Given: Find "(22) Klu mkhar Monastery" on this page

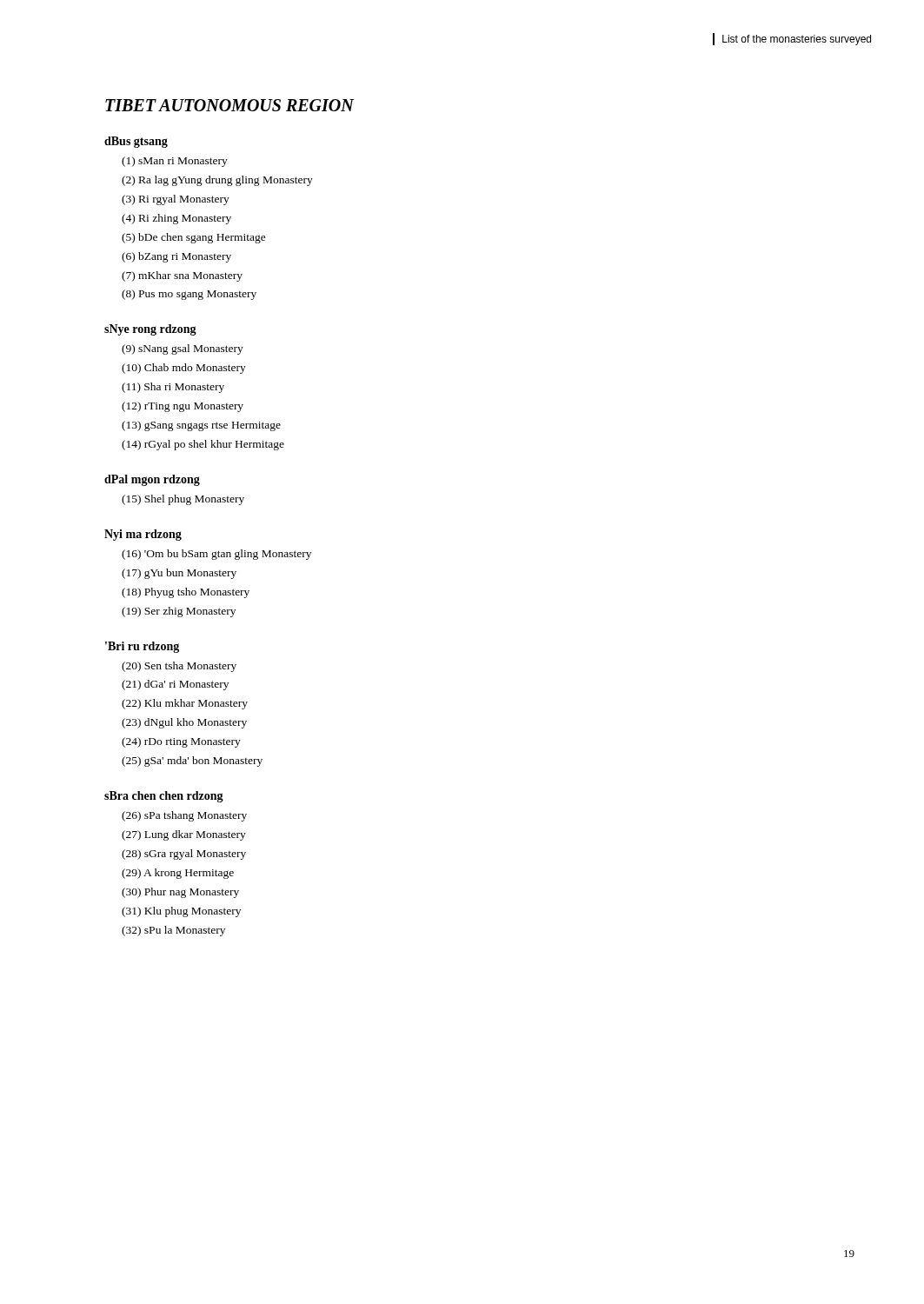Looking at the screenshot, I should (x=185, y=703).
